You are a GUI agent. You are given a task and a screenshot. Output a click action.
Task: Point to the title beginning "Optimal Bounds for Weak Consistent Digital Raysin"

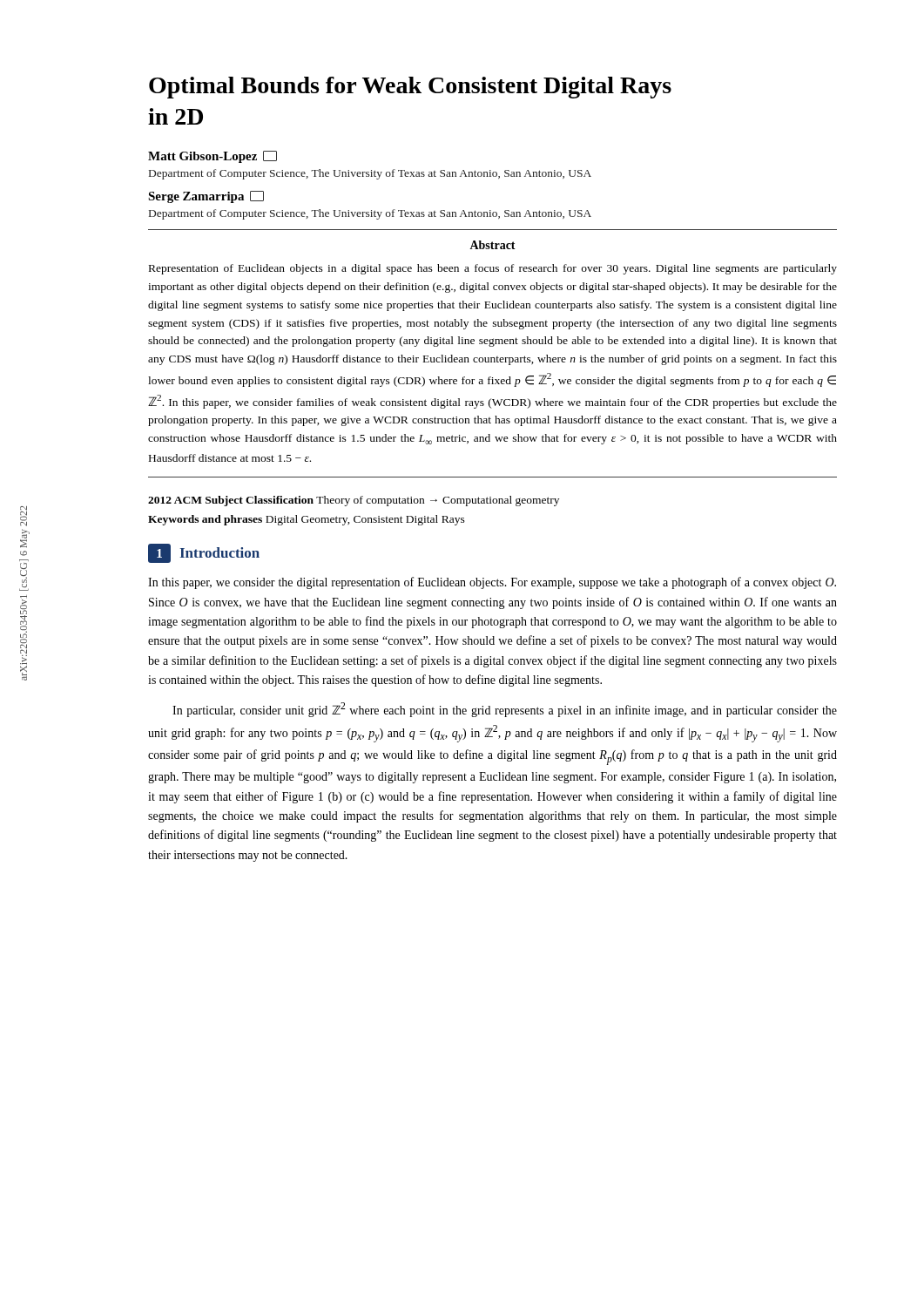(492, 101)
